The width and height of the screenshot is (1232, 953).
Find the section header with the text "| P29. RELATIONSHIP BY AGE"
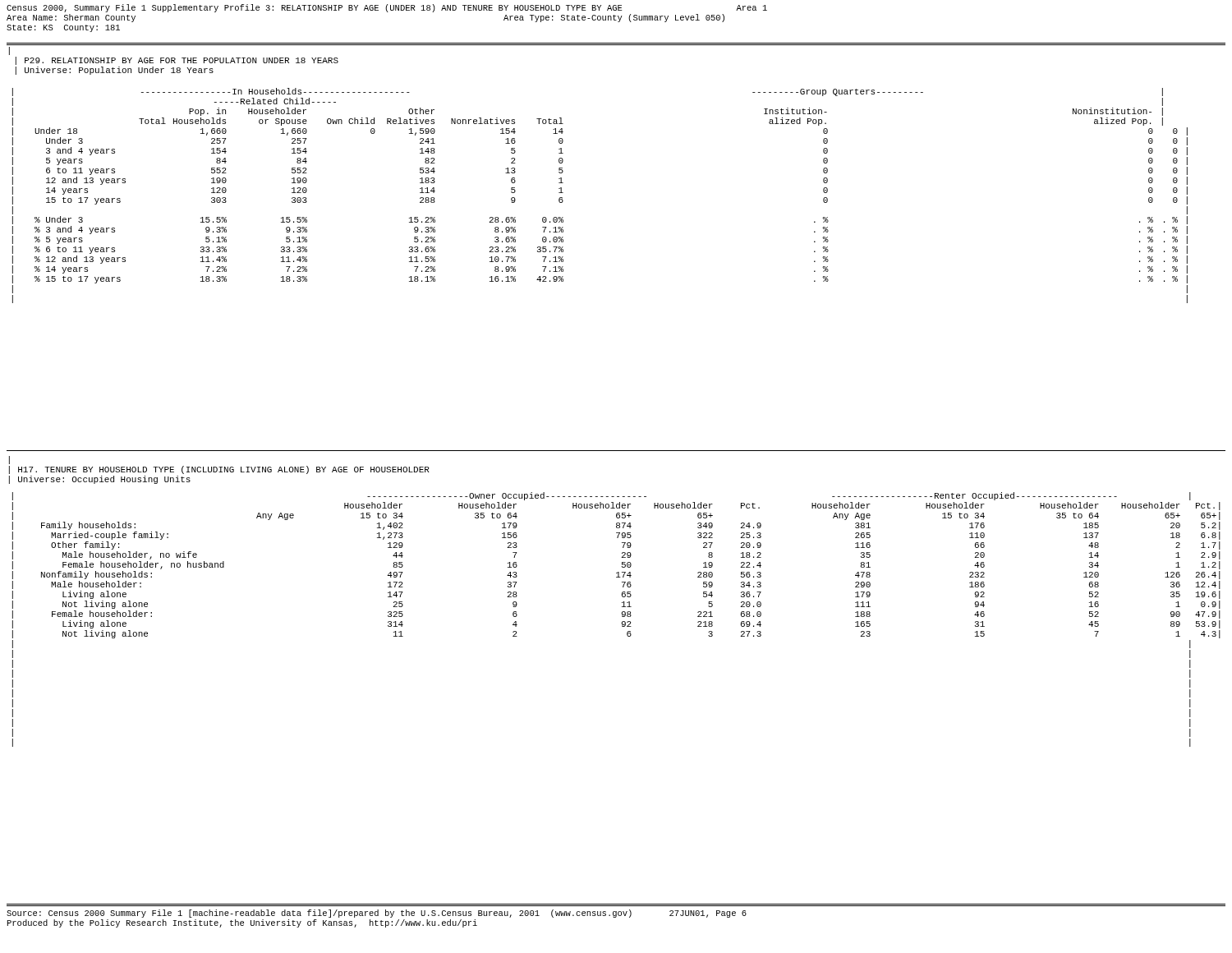176,66
